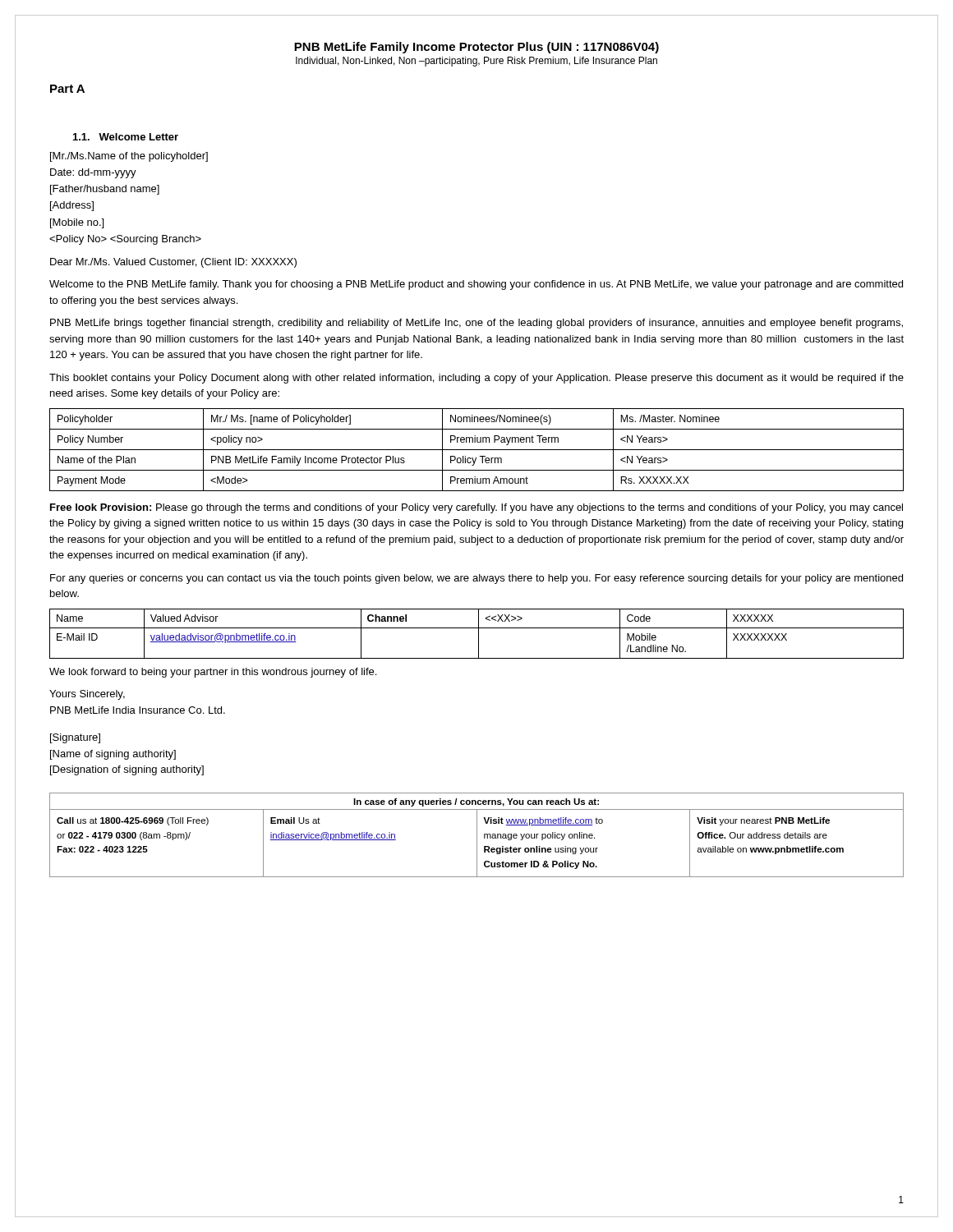Point to the text block starting "Welcome to the PNB MetLife family. Thank"
This screenshot has height=1232, width=953.
click(476, 292)
